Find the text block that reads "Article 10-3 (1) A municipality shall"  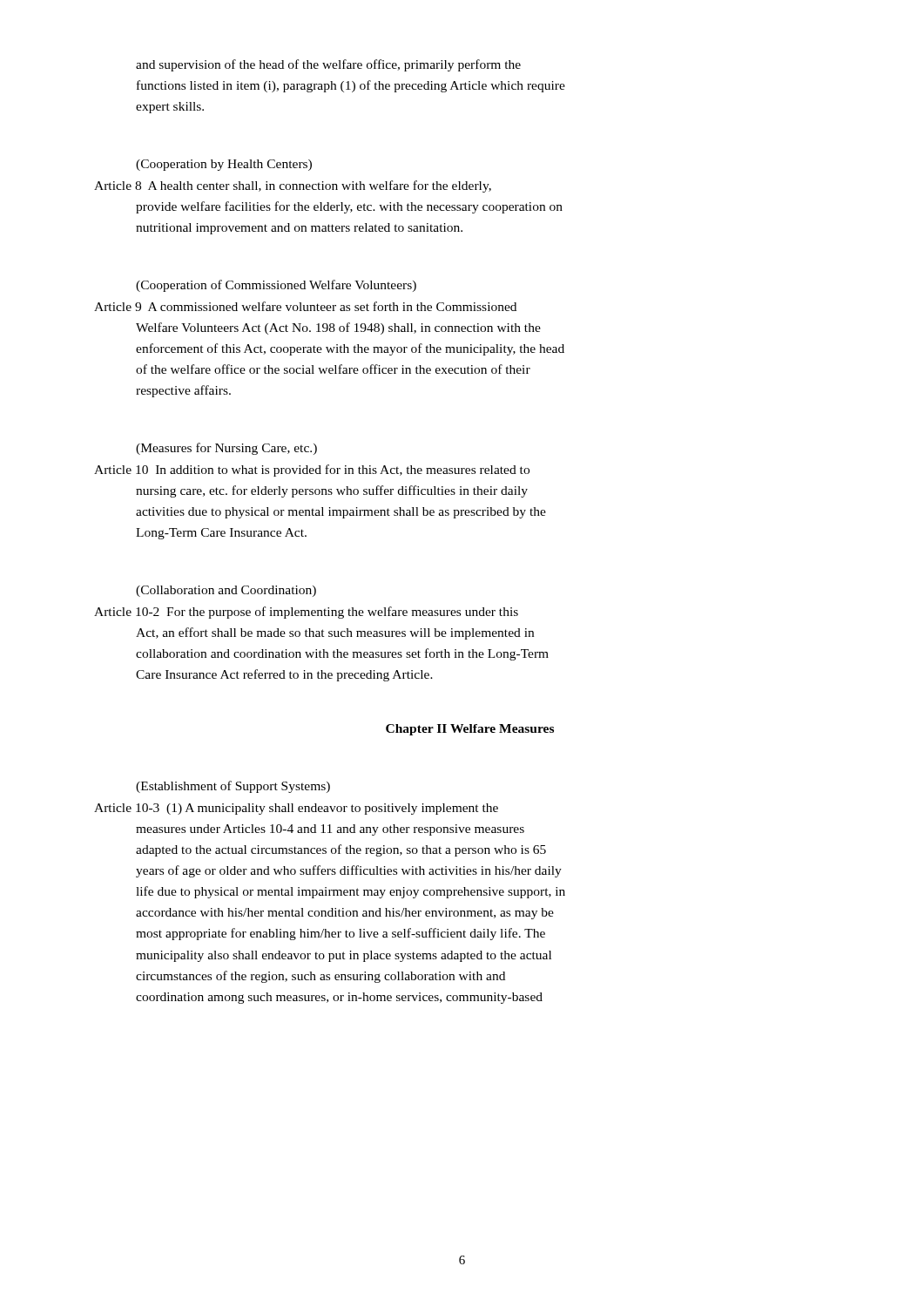(x=470, y=902)
